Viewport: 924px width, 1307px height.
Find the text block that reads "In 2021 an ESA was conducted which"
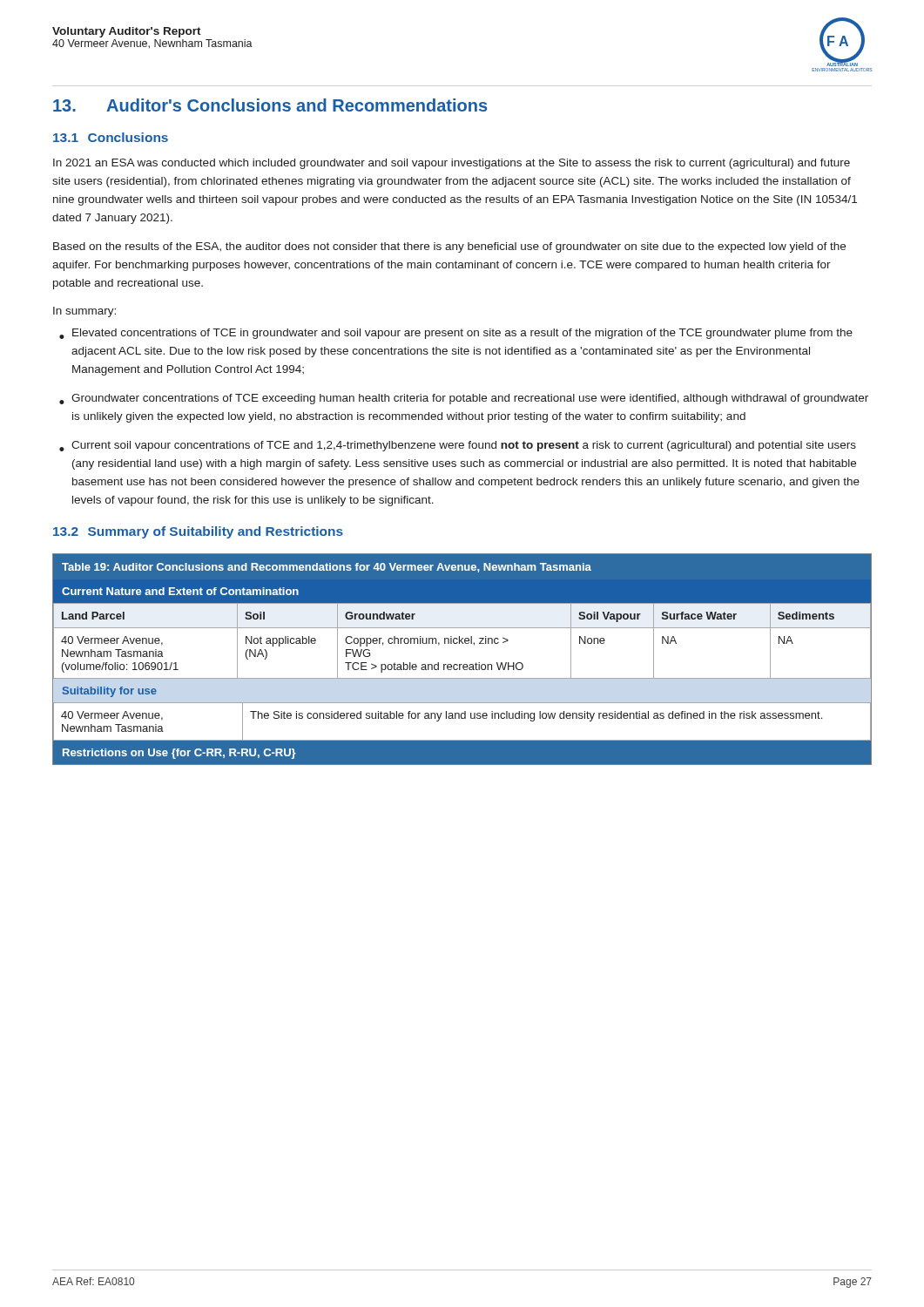(455, 190)
